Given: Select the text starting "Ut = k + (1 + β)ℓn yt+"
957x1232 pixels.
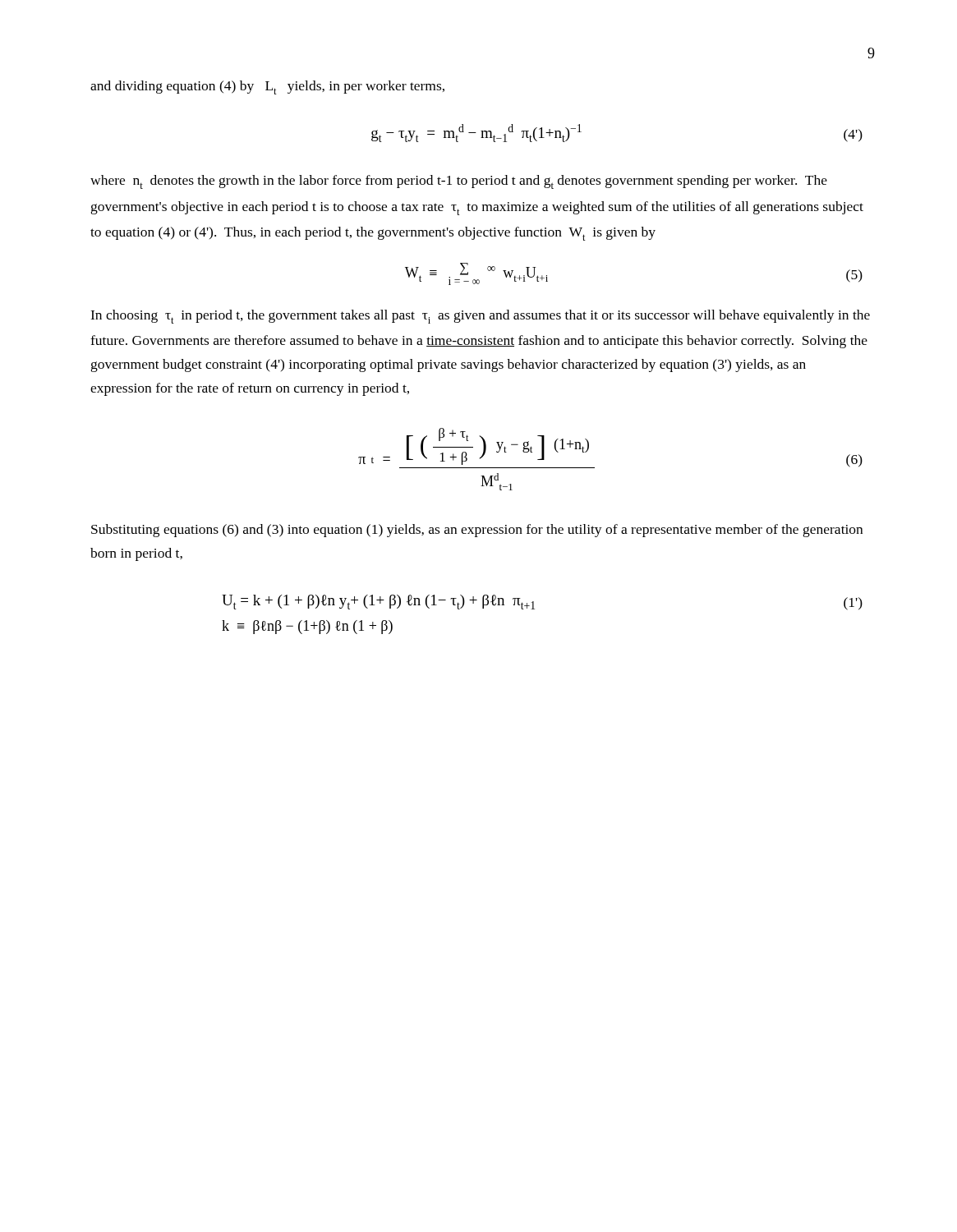Looking at the screenshot, I should 481,613.
